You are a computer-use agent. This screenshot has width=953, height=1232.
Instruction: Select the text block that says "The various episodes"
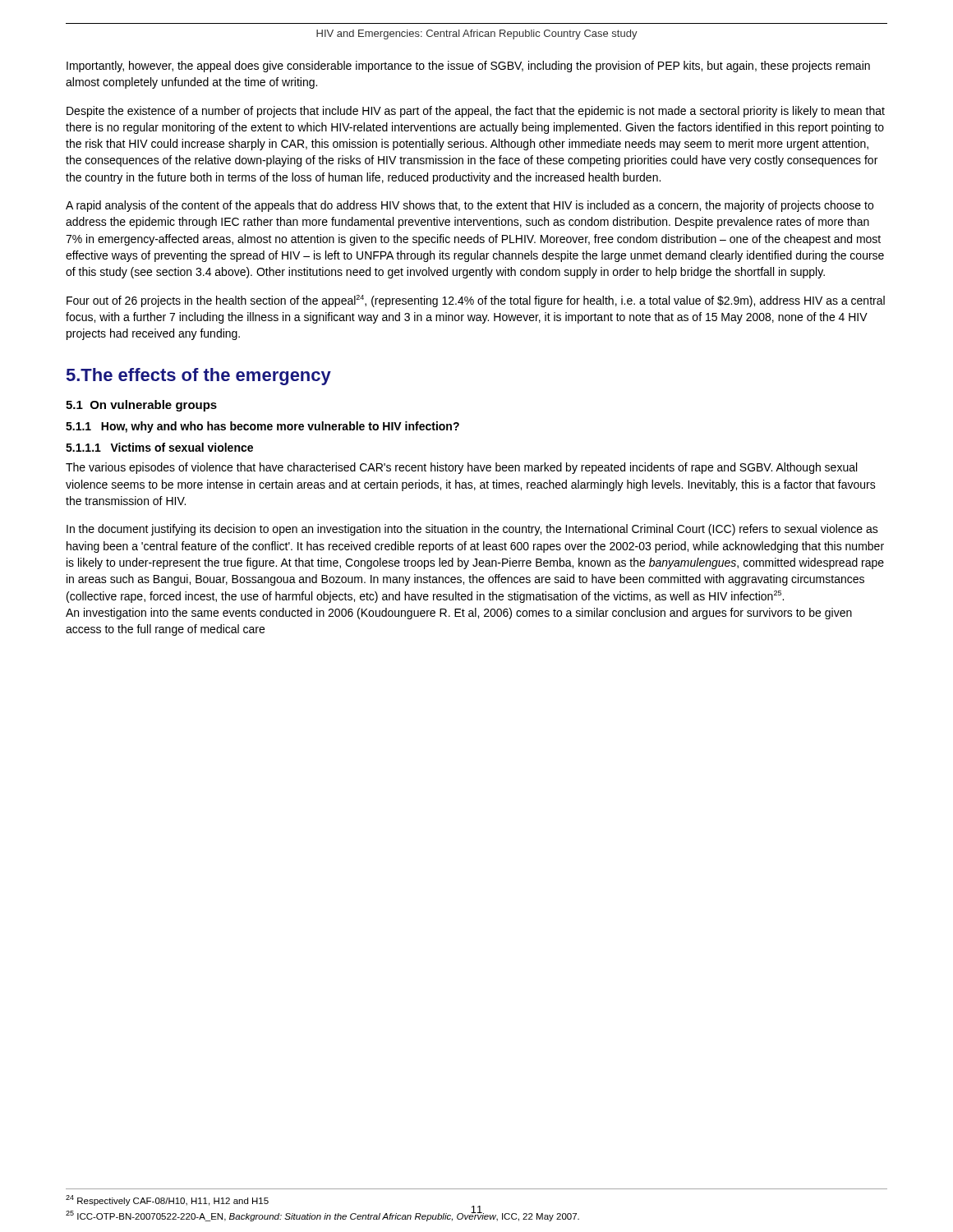476,485
